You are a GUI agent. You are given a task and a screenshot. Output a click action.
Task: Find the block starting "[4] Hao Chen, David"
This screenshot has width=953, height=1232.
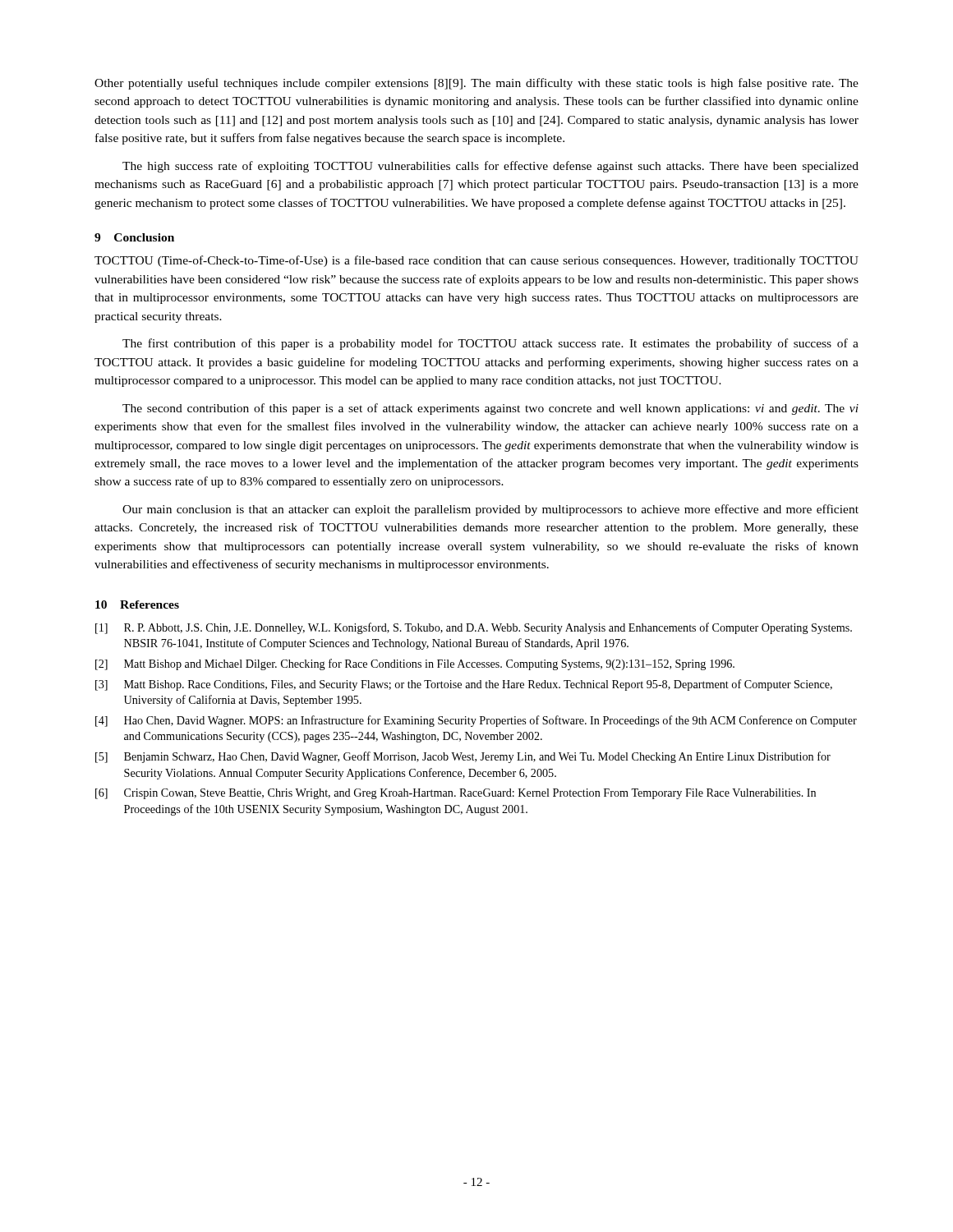coord(476,729)
